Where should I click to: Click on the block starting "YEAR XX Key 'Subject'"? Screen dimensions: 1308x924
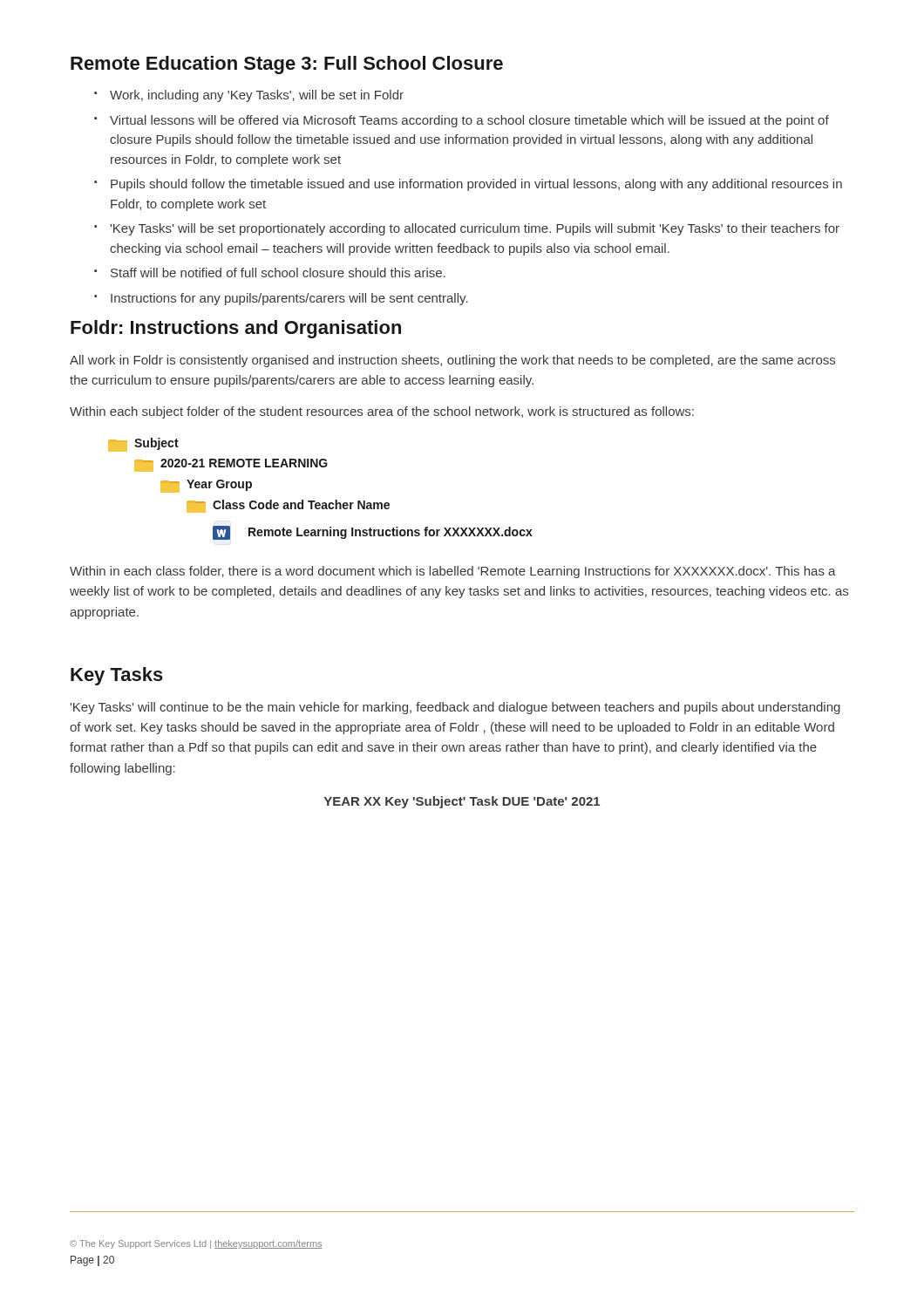[462, 801]
